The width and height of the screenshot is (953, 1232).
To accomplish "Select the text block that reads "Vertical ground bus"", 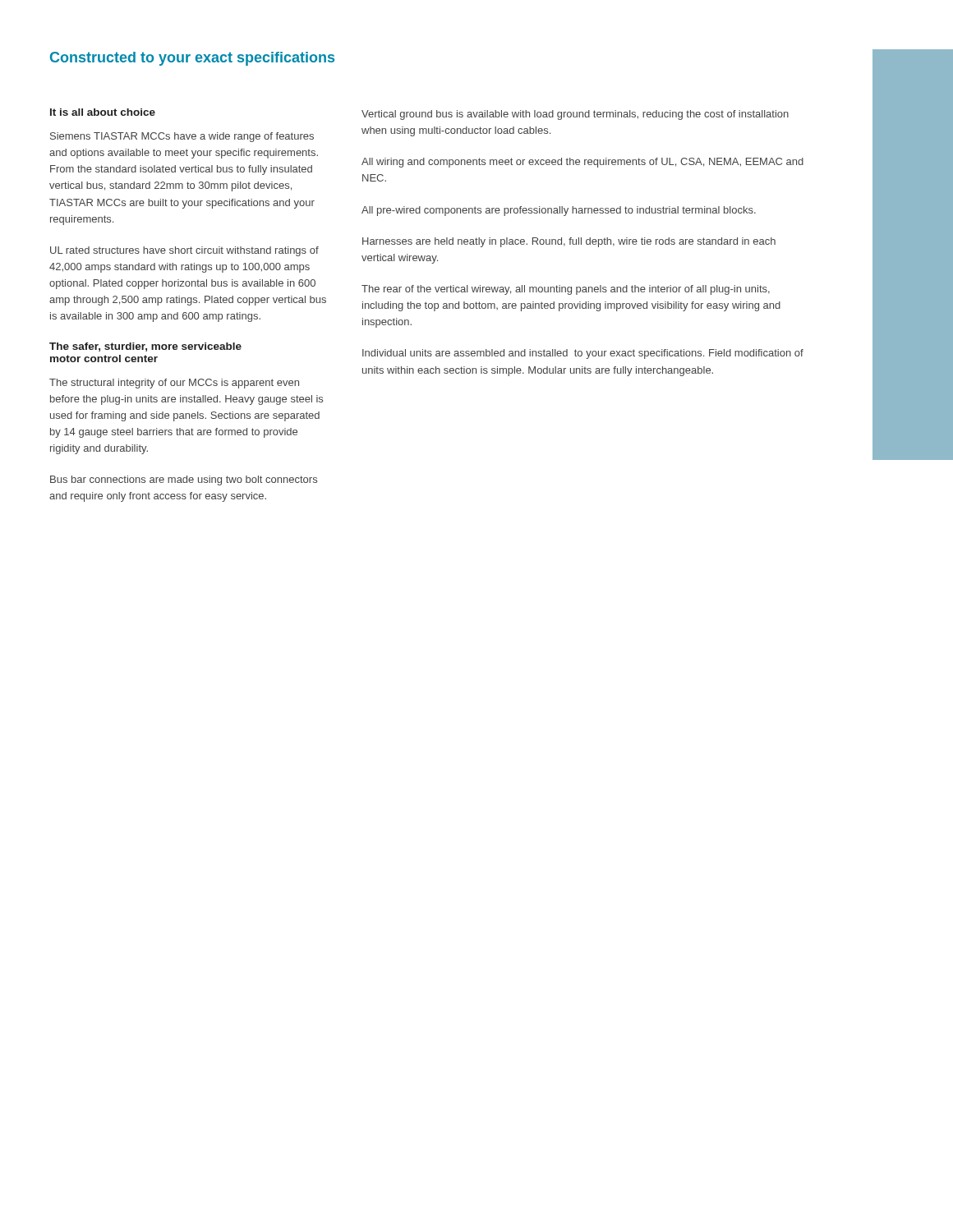I will [x=575, y=122].
